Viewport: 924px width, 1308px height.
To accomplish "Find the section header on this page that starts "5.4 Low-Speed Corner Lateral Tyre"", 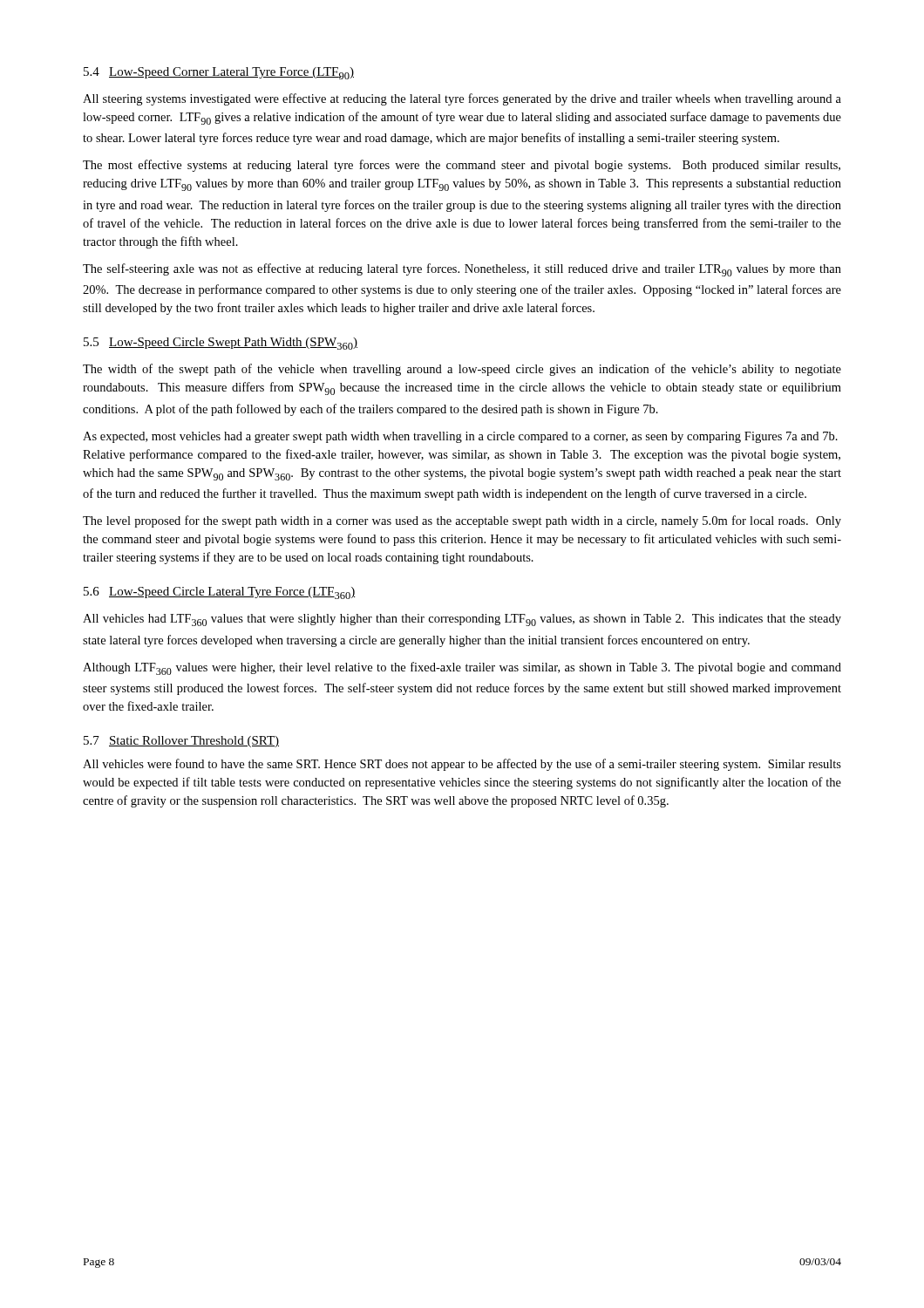I will pos(218,73).
